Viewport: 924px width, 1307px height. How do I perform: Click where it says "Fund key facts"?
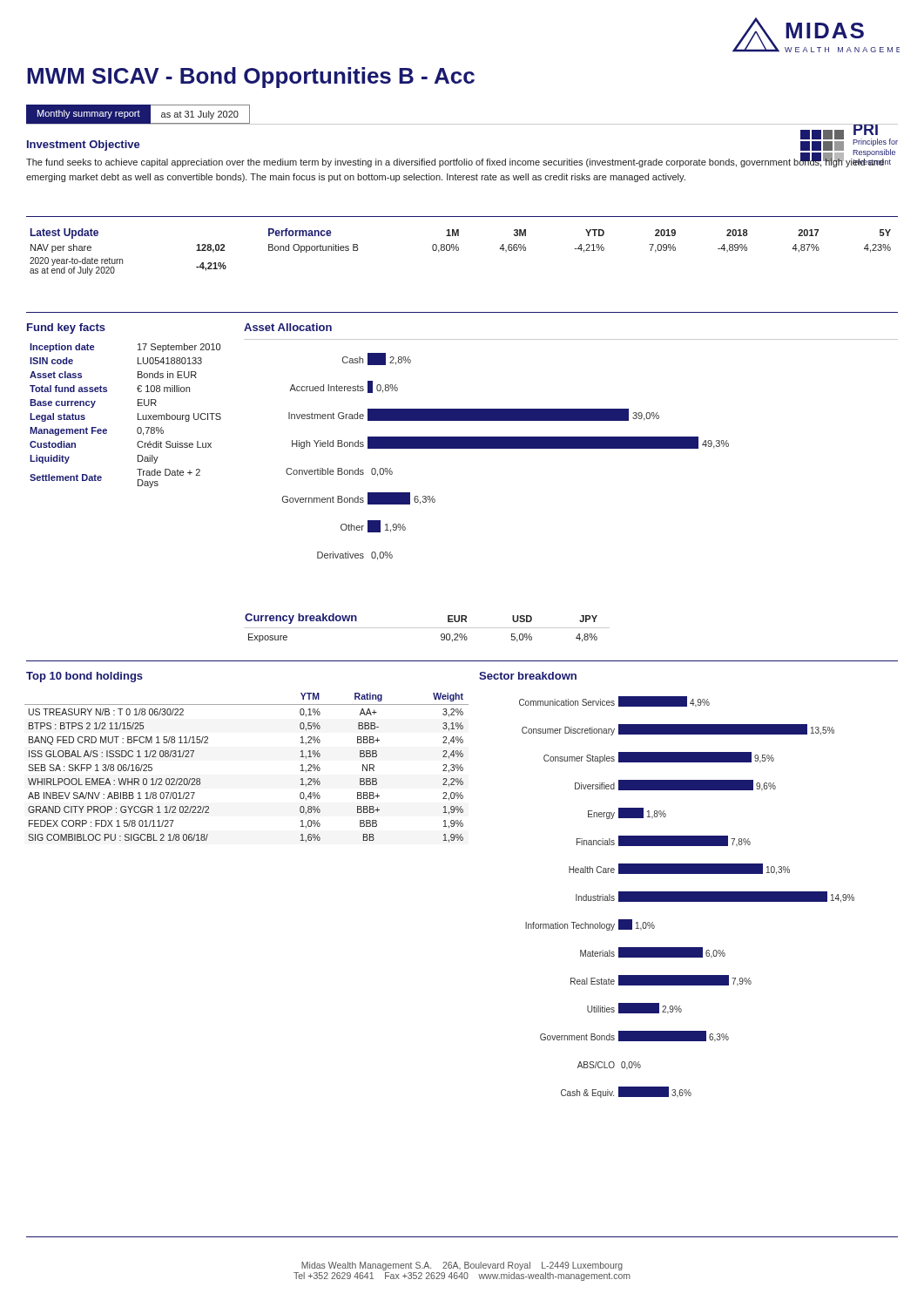pyautogui.click(x=66, y=327)
